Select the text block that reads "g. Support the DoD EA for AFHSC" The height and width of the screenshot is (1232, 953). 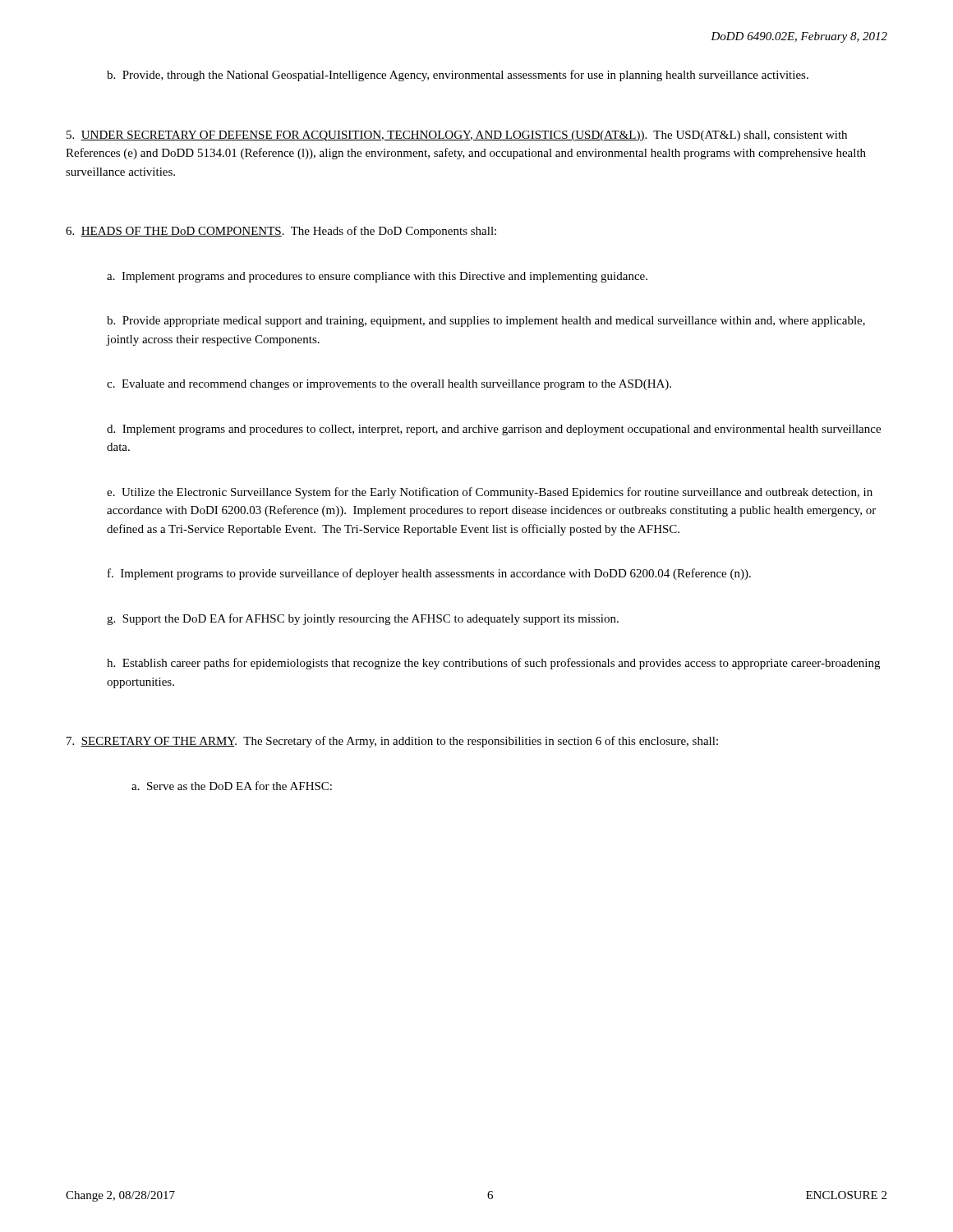point(497,618)
